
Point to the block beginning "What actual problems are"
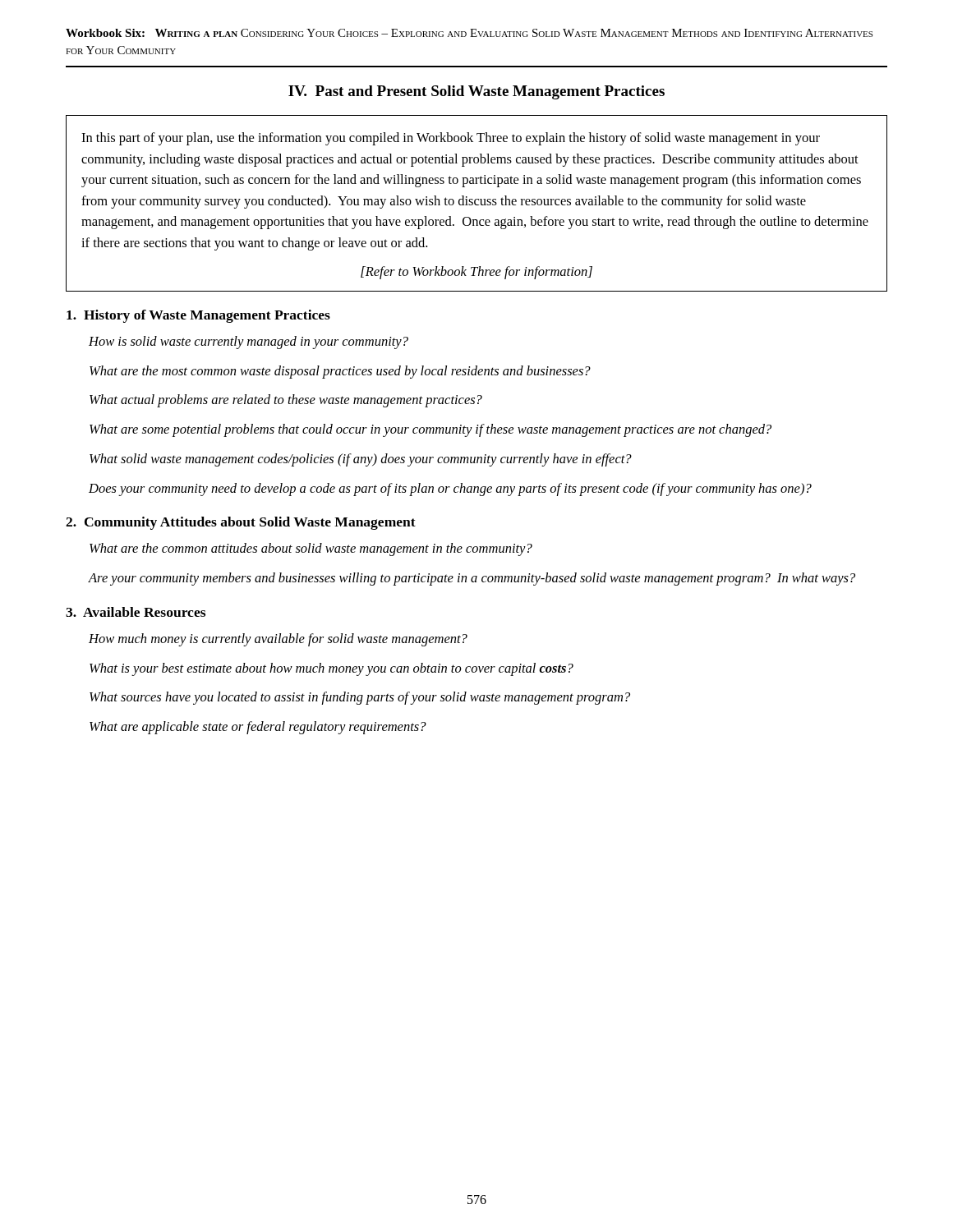tap(285, 400)
